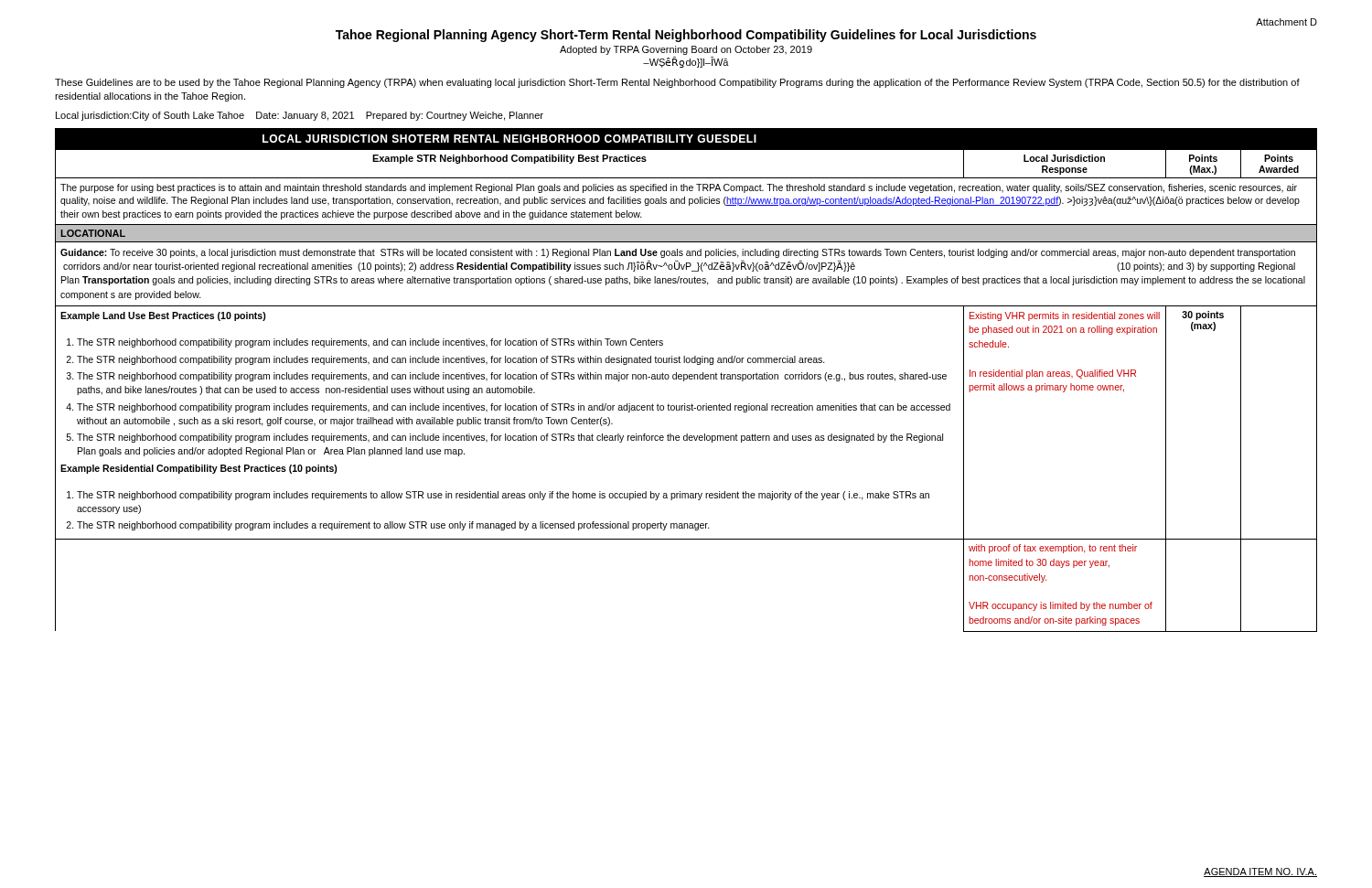Locate the element starting "The STR neighborhood compatibility program includes a"
Viewport: 1372px width, 888px height.
tap(393, 525)
